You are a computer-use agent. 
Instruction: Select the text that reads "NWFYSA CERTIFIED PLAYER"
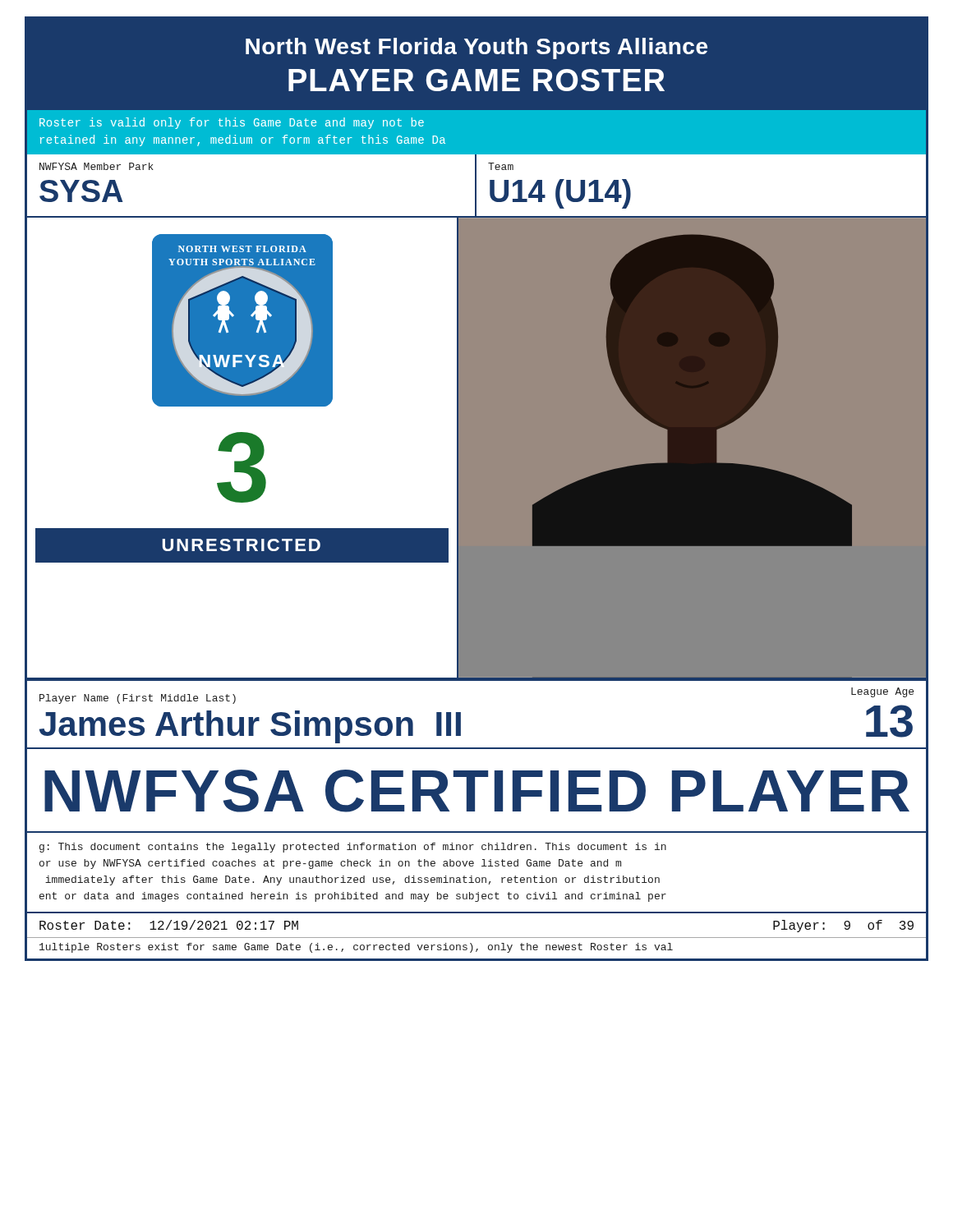point(476,791)
